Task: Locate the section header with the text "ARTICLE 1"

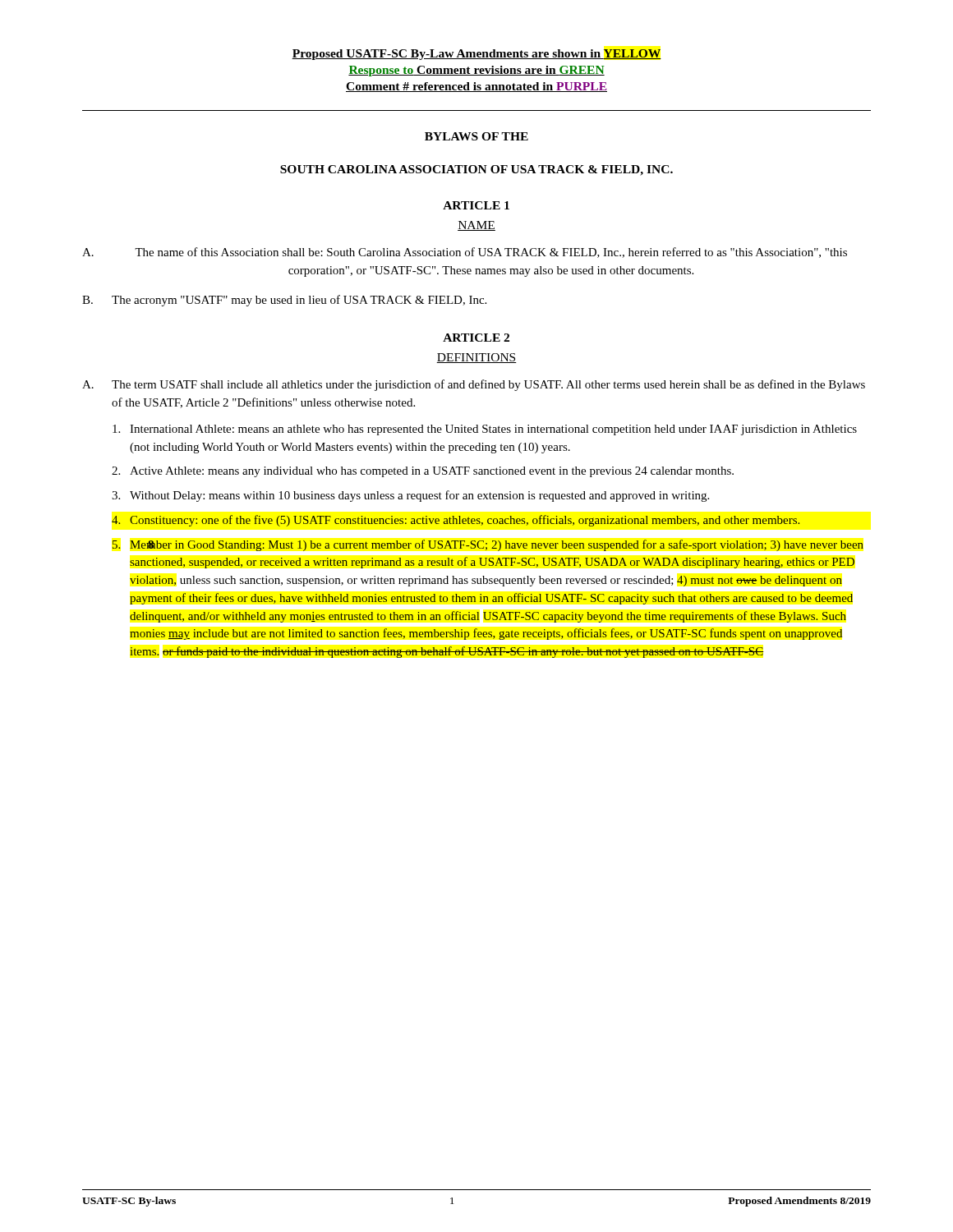Action: click(476, 205)
